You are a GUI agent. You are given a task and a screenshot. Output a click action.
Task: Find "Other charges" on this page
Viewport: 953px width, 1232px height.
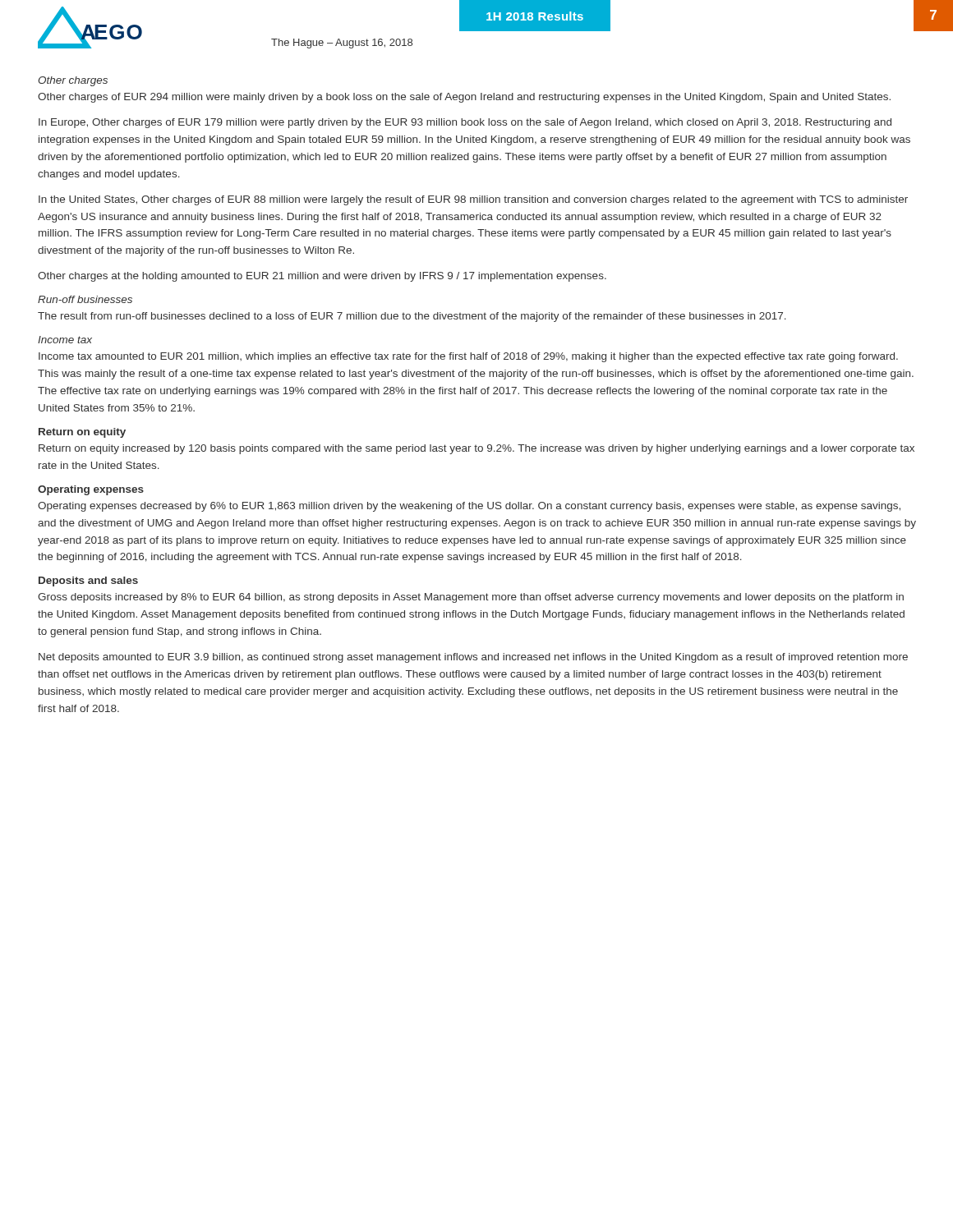coord(73,80)
